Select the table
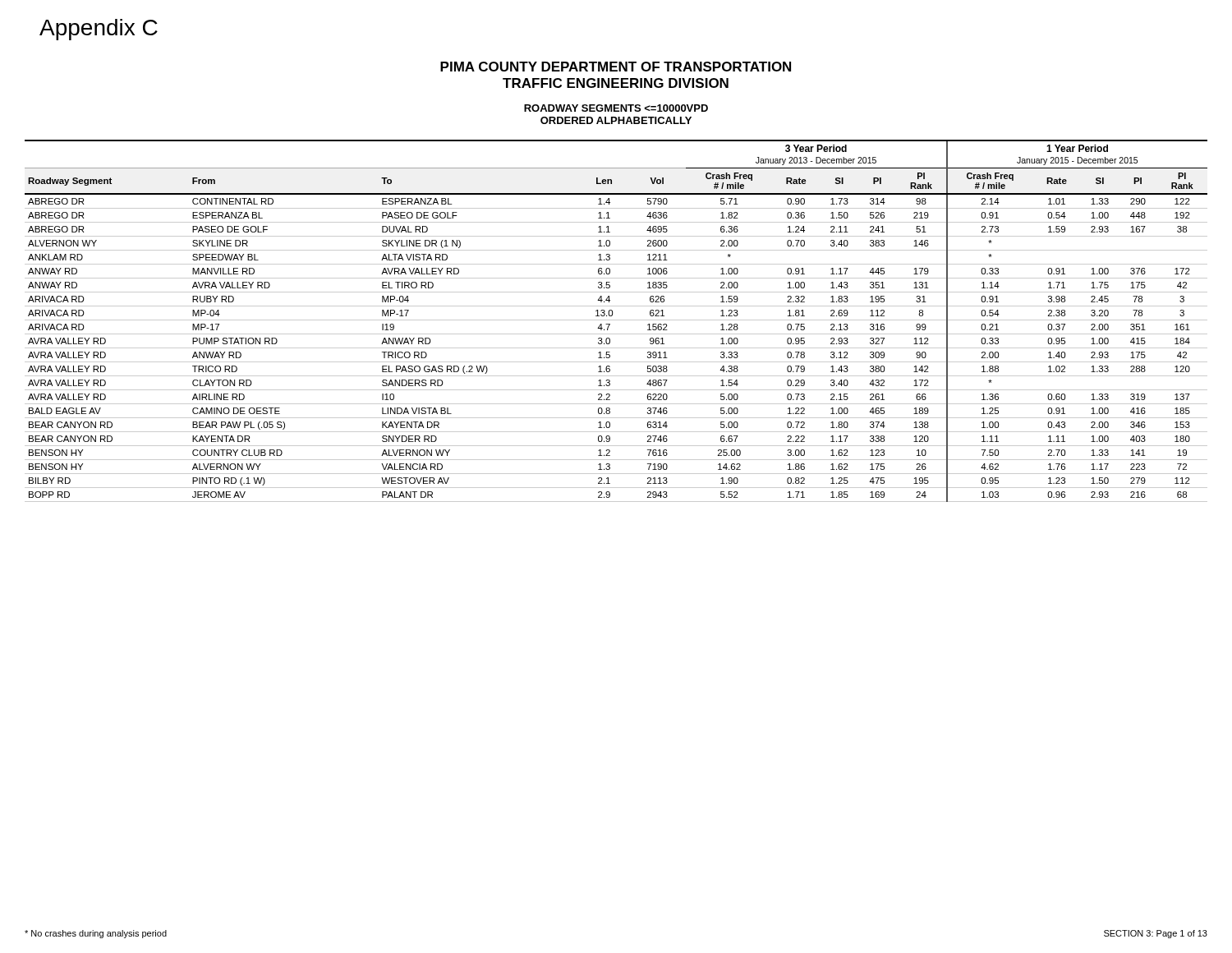Viewport: 1232px width, 953px height. (x=616, y=321)
